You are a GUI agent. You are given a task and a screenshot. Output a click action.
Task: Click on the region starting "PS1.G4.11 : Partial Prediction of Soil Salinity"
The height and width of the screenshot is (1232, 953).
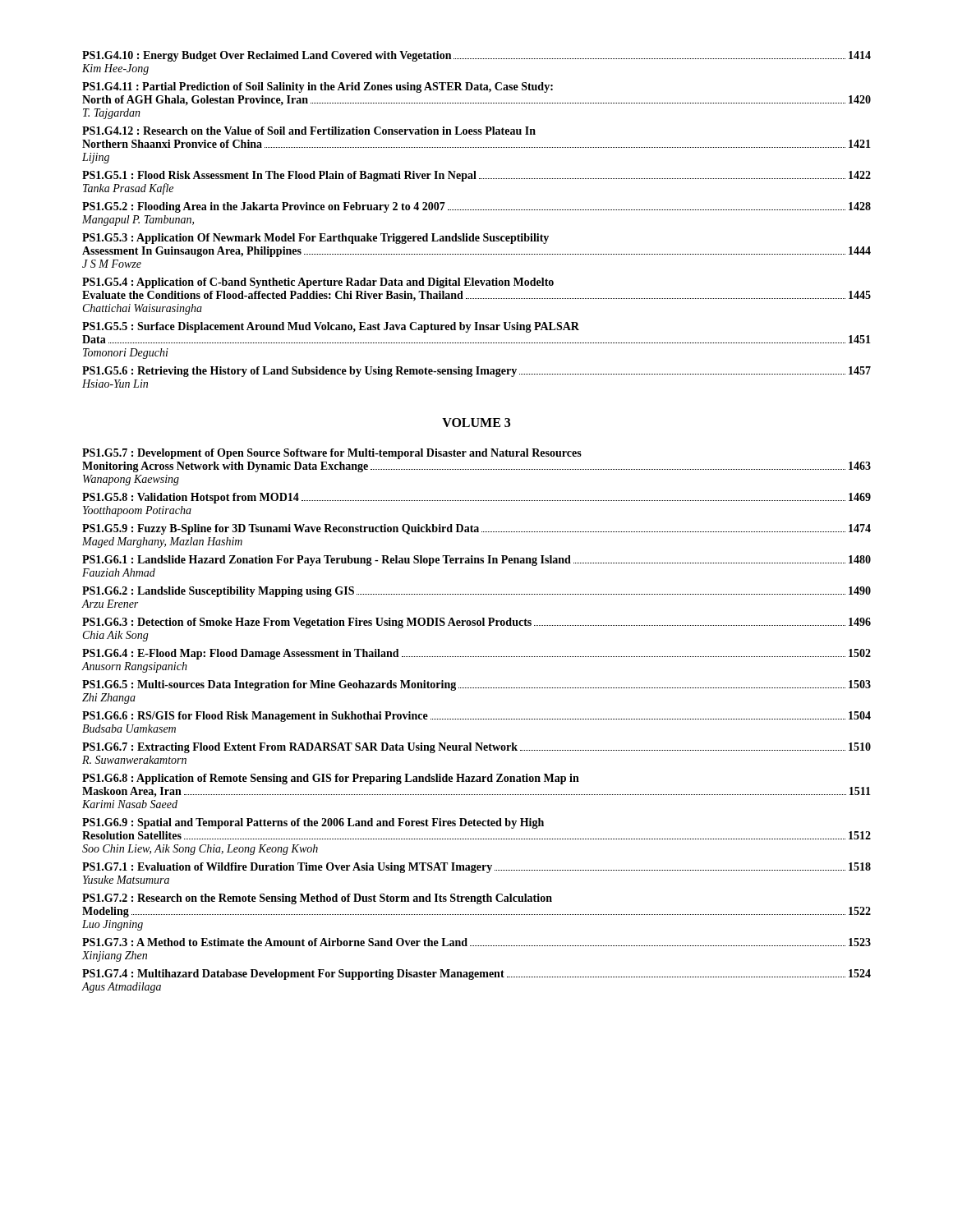coord(476,100)
